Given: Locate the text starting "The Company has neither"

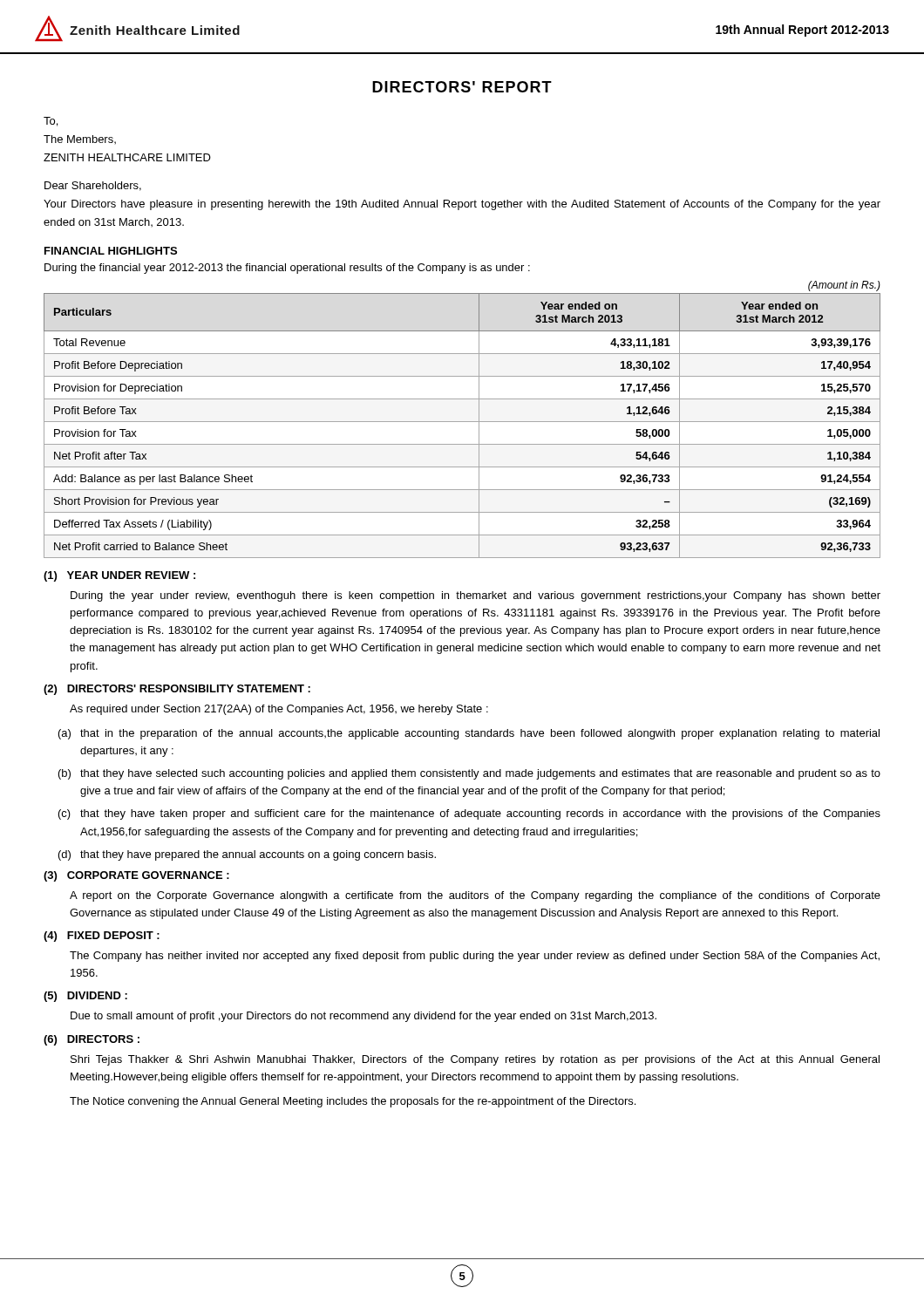Looking at the screenshot, I should click(x=475, y=964).
